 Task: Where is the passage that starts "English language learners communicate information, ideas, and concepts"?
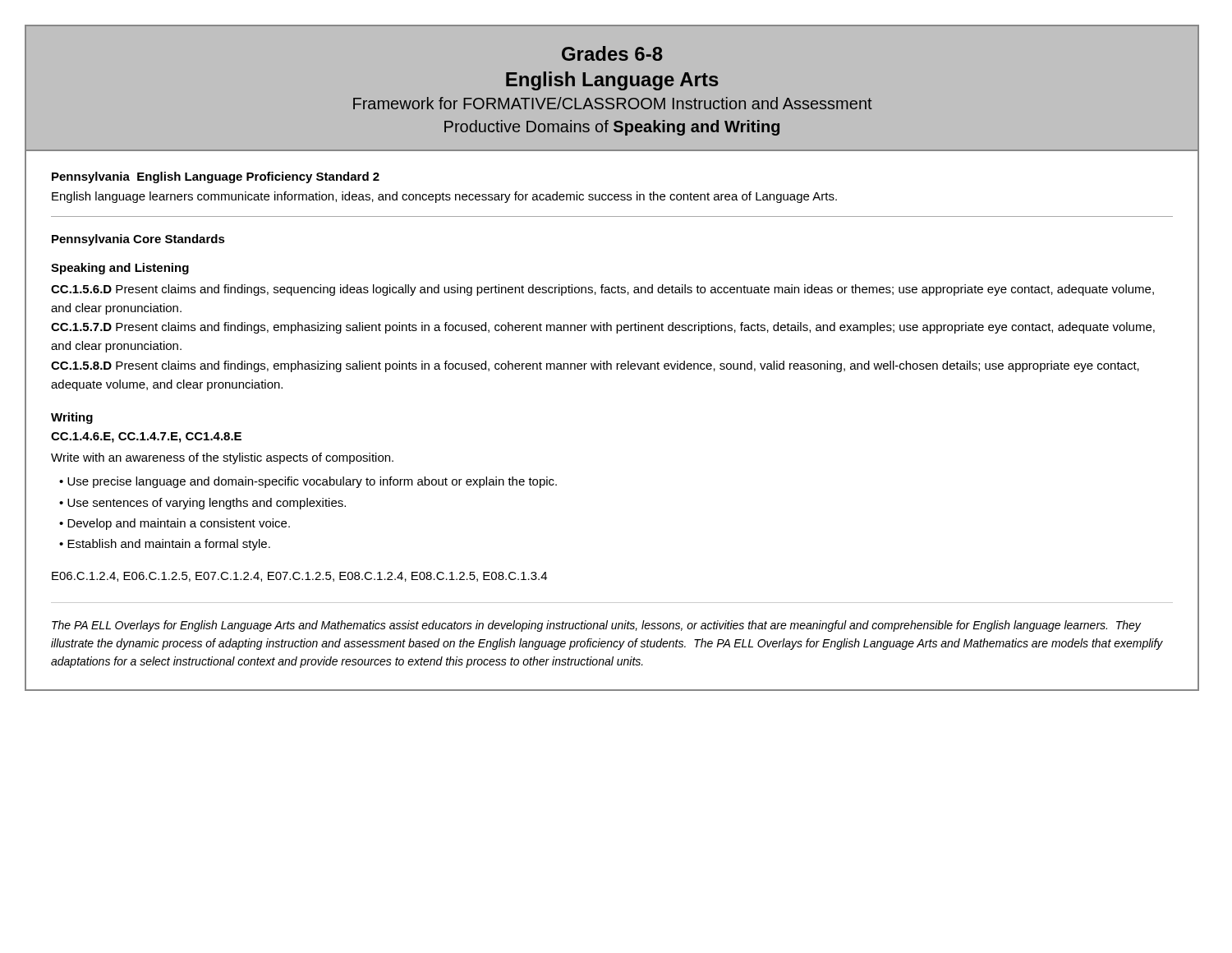coord(444,196)
